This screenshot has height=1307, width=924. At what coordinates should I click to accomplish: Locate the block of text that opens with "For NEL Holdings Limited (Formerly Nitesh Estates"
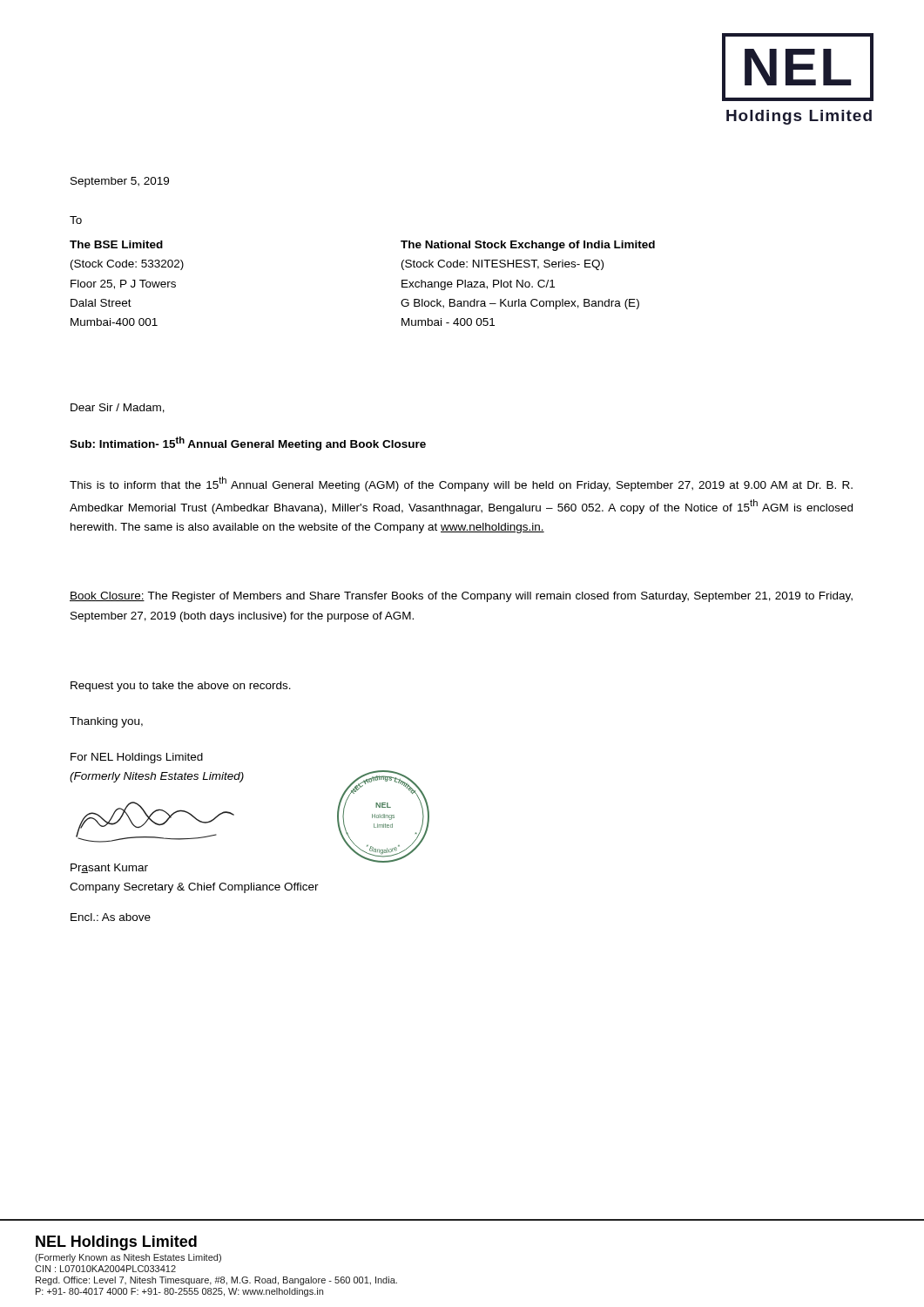pyautogui.click(x=157, y=766)
